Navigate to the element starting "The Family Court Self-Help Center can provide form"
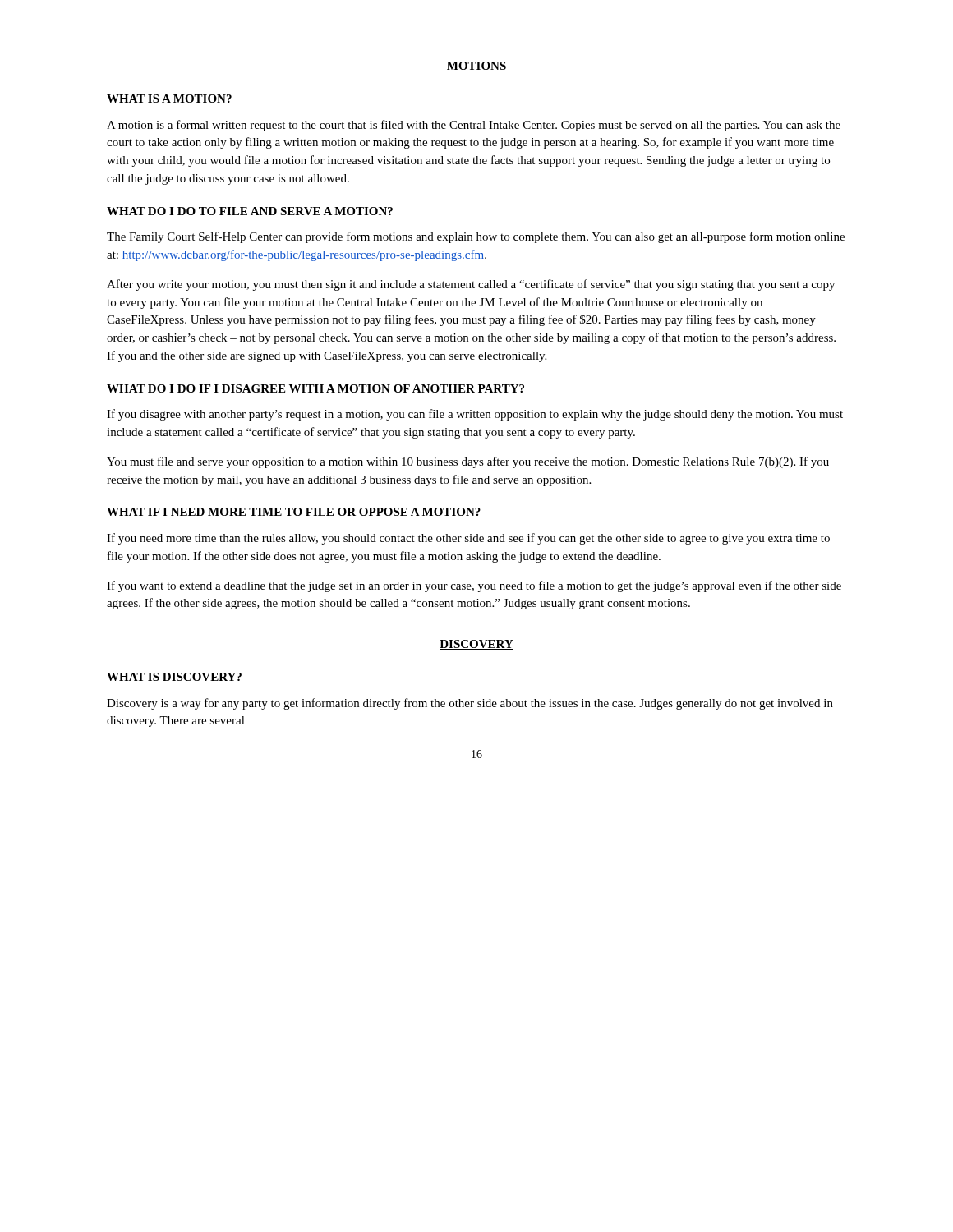 (476, 246)
